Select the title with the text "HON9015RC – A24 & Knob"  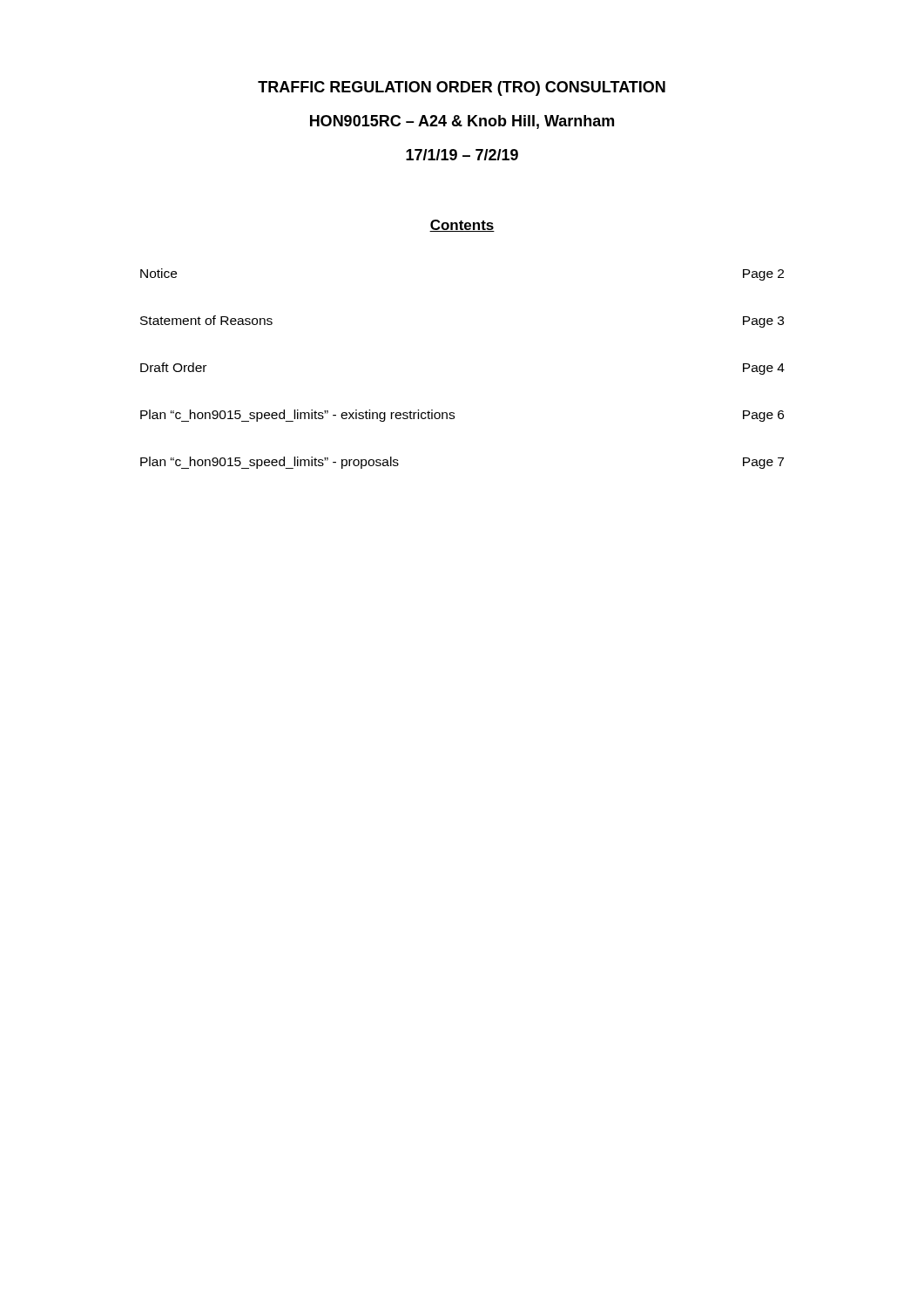coord(462,122)
